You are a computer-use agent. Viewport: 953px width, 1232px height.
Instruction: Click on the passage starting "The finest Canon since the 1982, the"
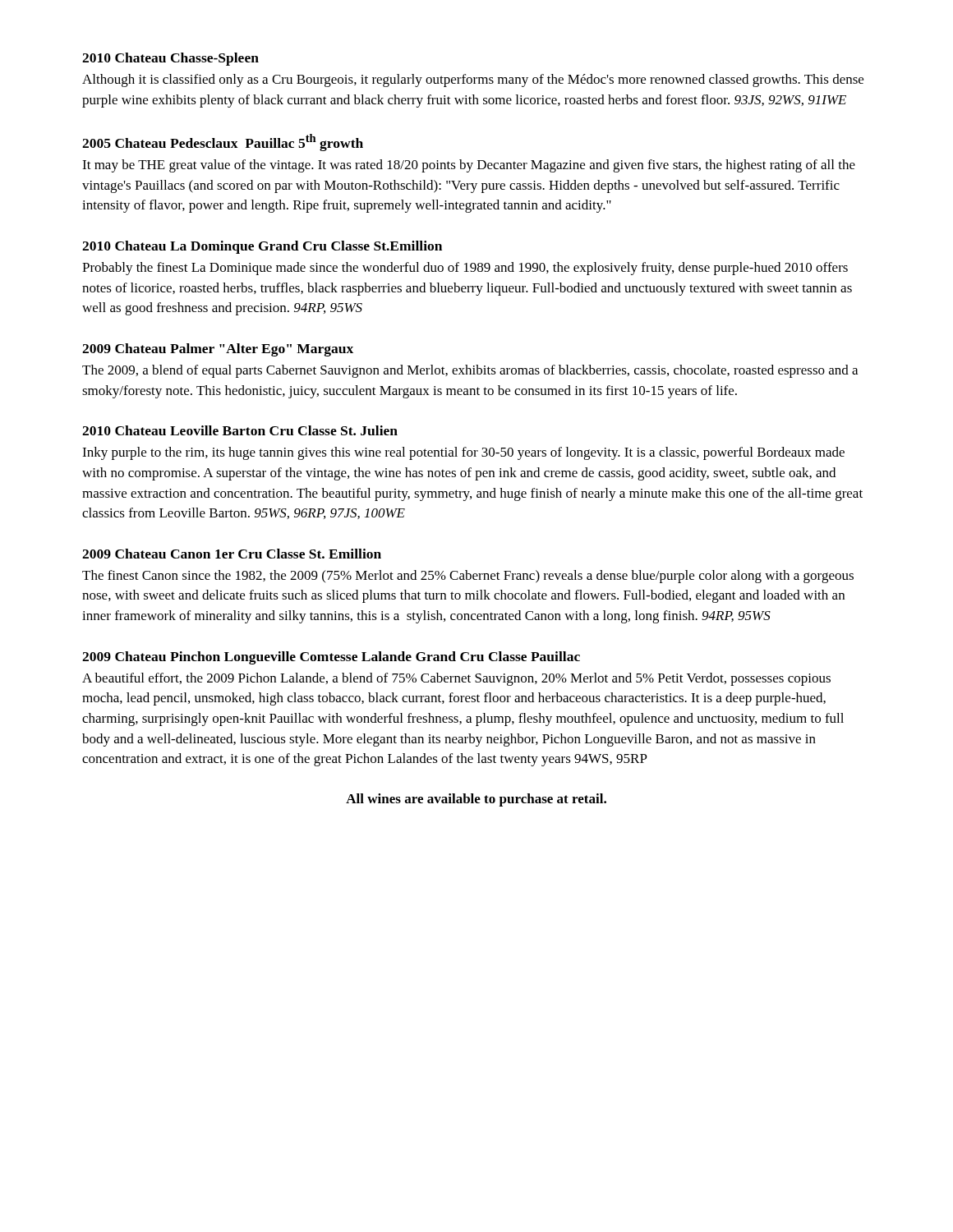pyautogui.click(x=468, y=595)
